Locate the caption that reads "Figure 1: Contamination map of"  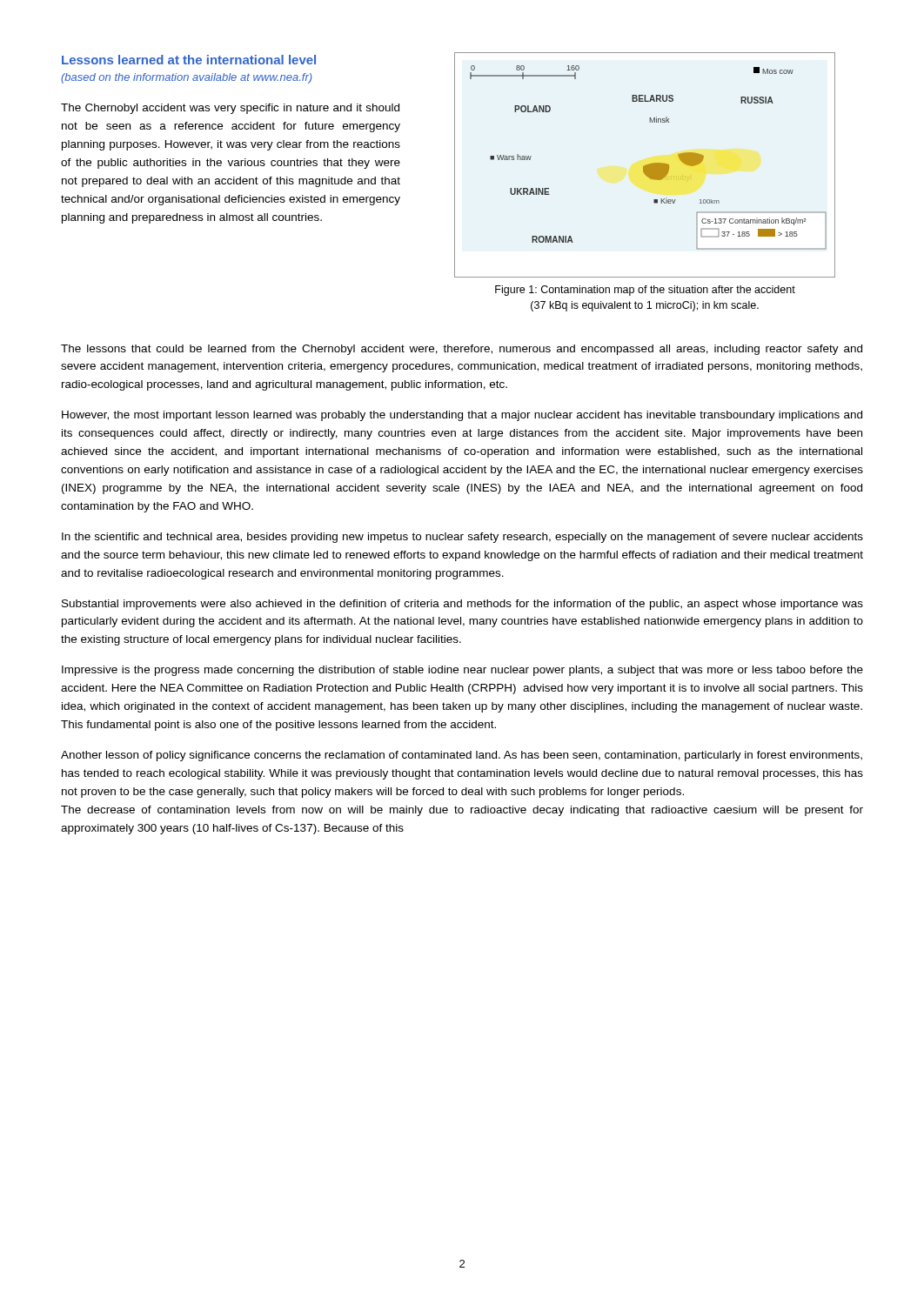click(x=645, y=298)
